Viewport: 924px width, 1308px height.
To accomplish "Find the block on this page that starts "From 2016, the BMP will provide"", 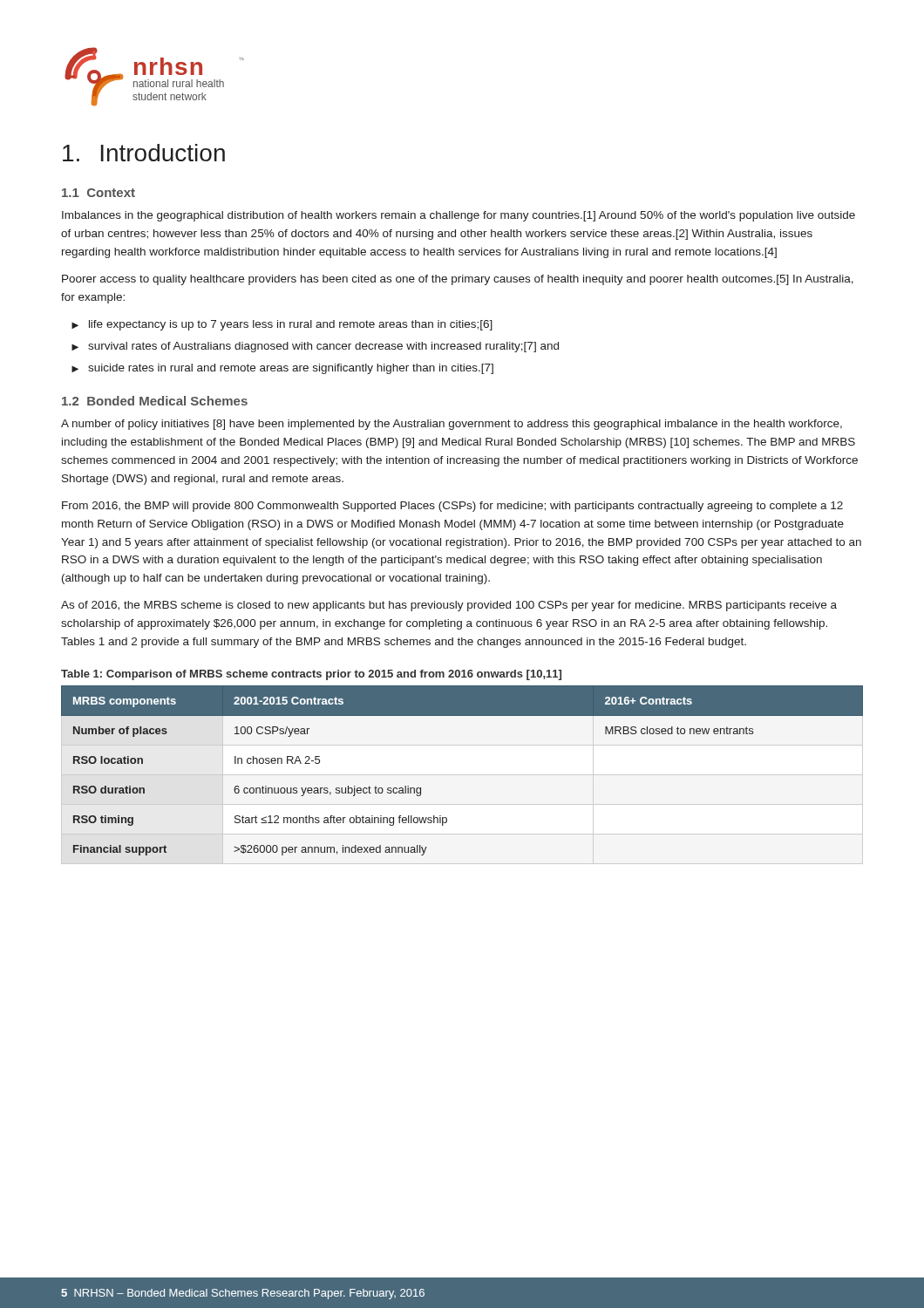I will point(462,542).
